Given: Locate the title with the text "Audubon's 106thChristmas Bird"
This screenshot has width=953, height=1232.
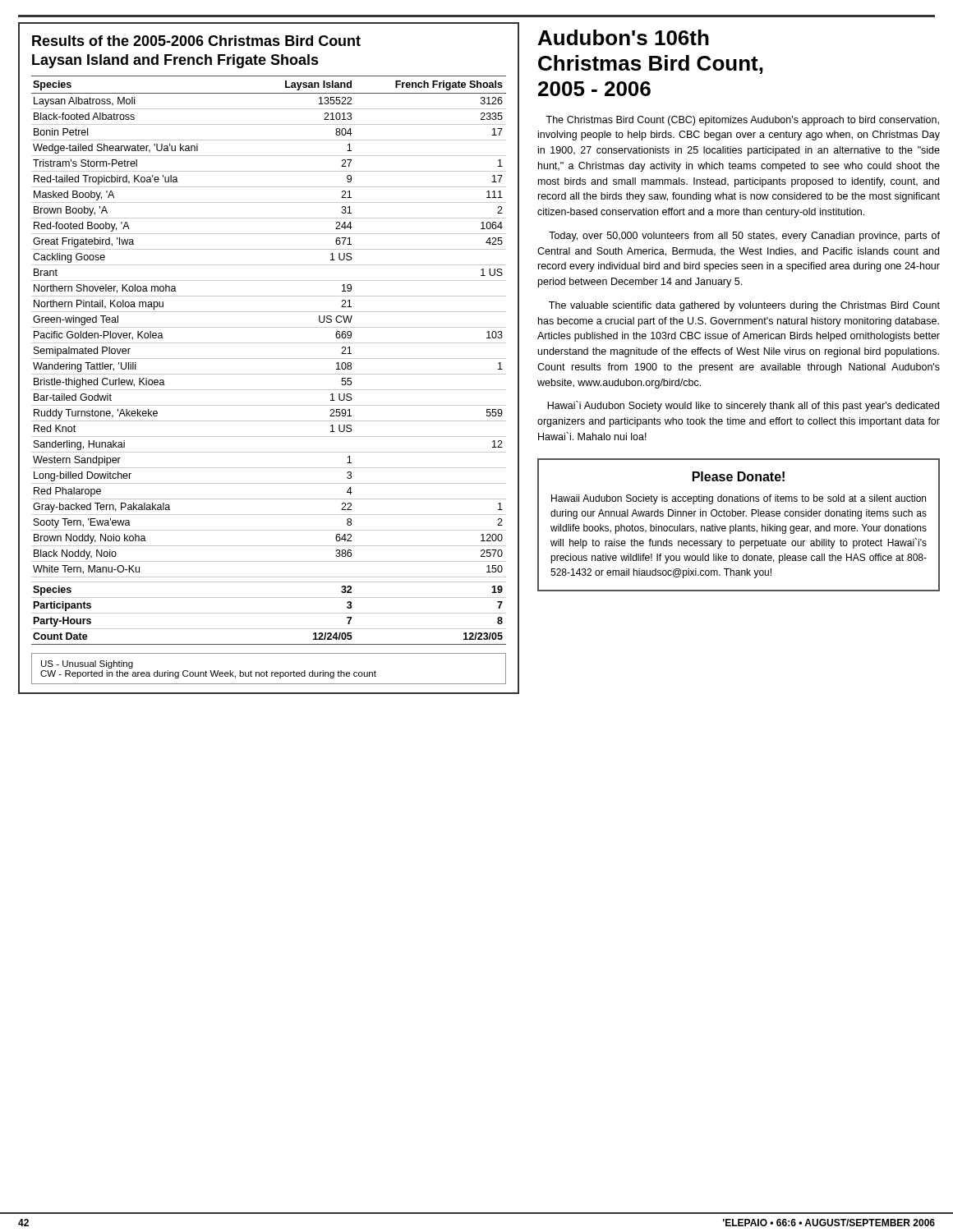Looking at the screenshot, I should coord(651,63).
